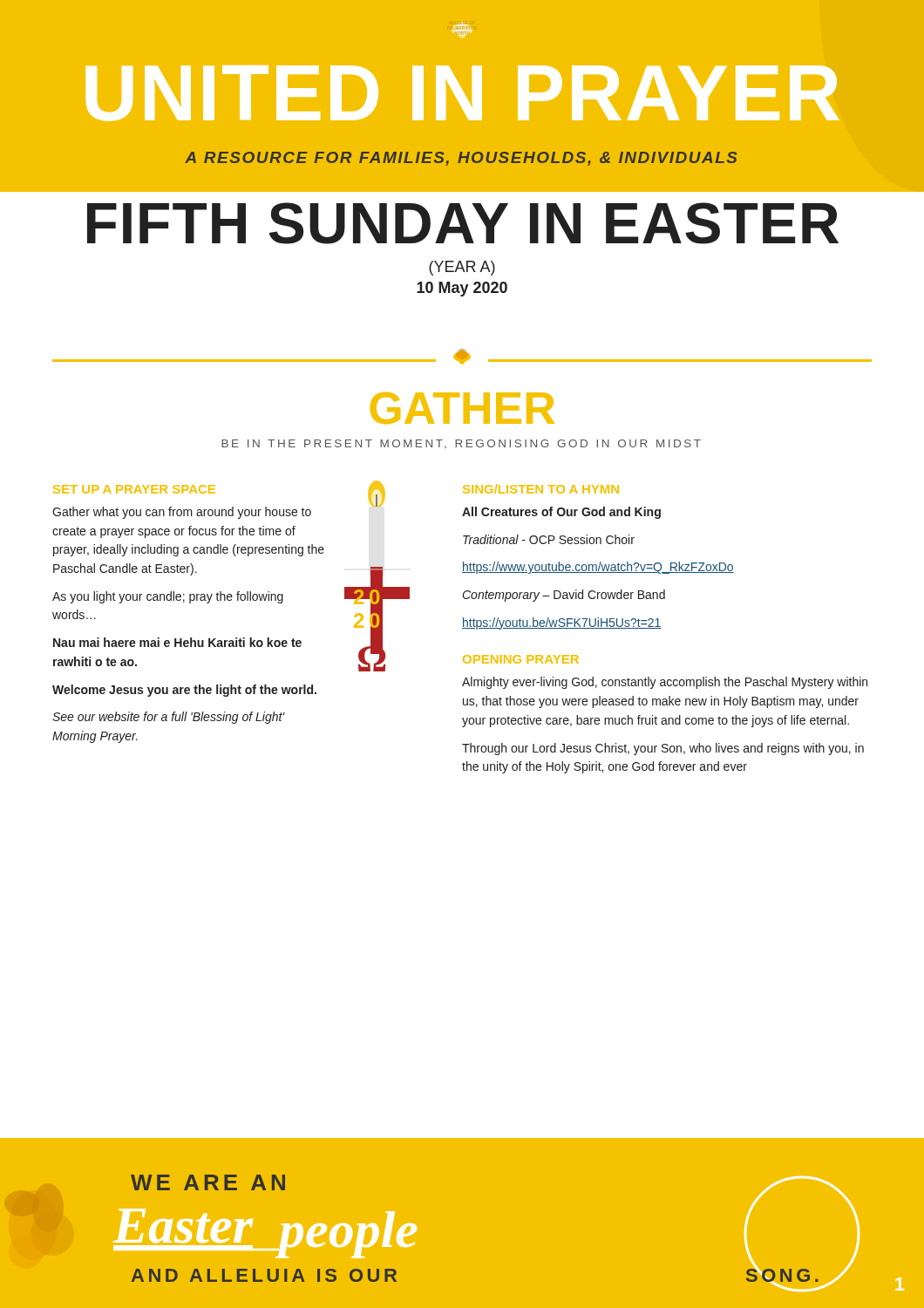Locate the text "All Creatures of Our God and King"
This screenshot has height=1308, width=924.
click(667, 513)
